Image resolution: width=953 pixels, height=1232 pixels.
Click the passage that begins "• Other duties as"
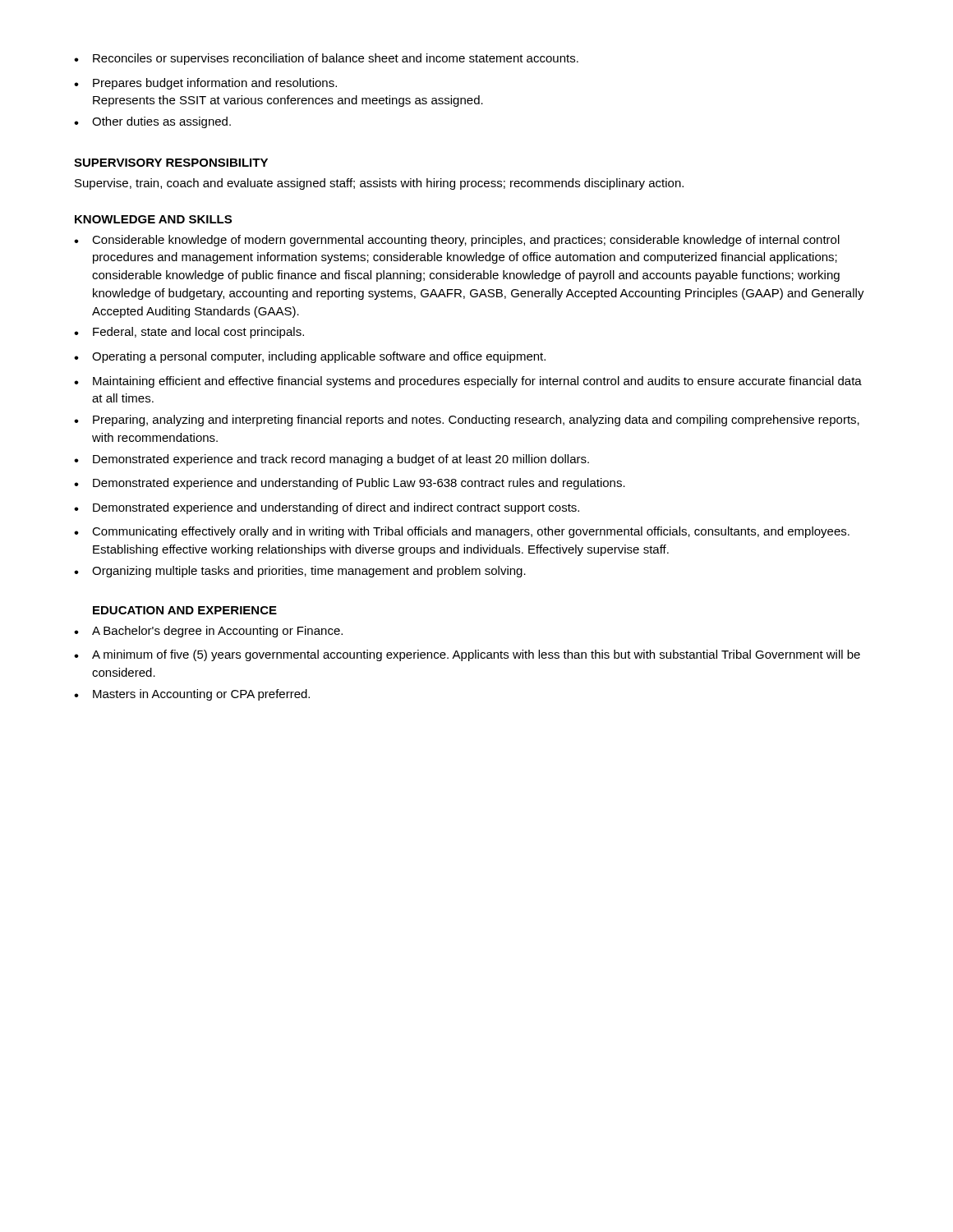152,122
